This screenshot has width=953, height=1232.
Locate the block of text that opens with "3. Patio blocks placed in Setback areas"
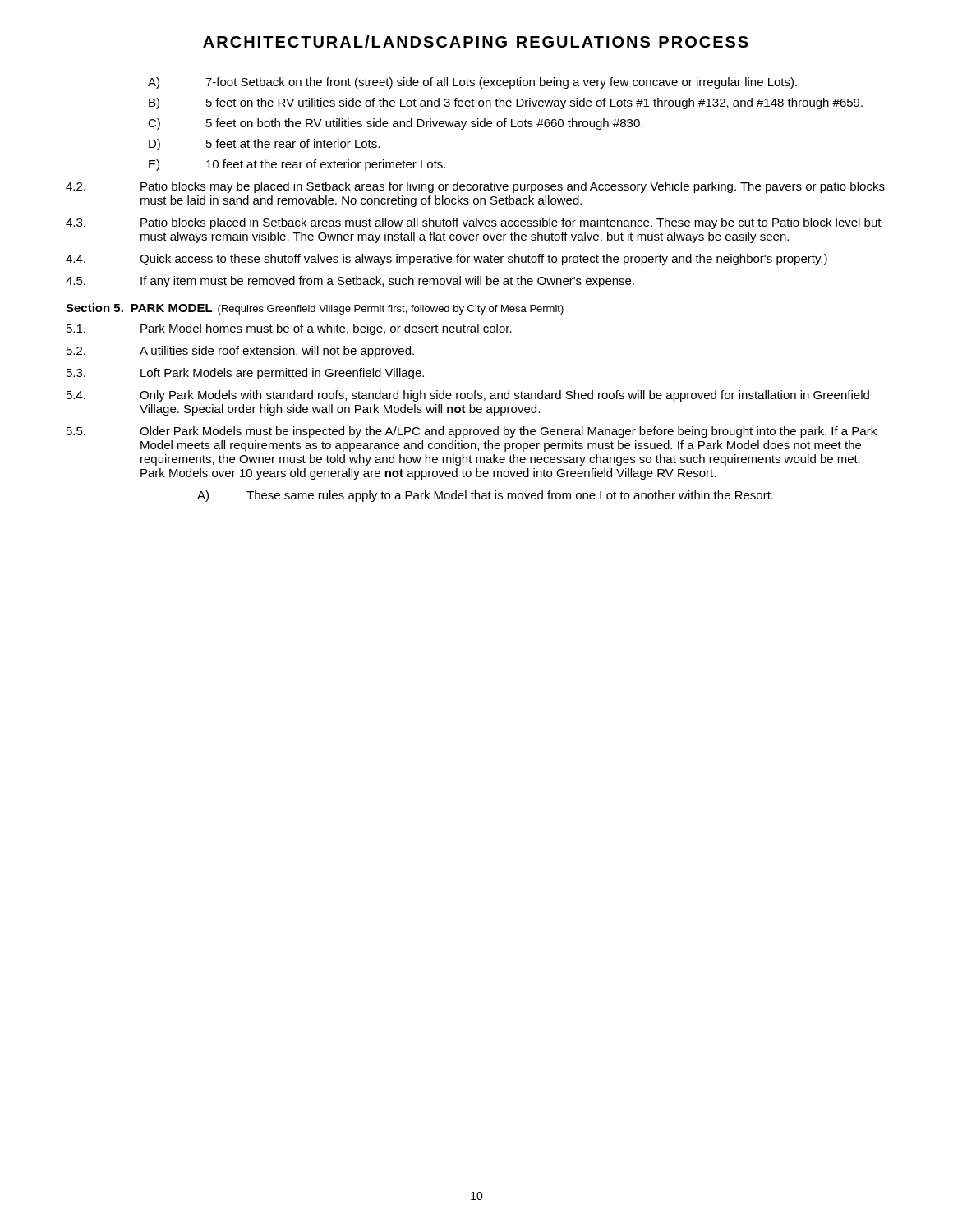tap(476, 229)
